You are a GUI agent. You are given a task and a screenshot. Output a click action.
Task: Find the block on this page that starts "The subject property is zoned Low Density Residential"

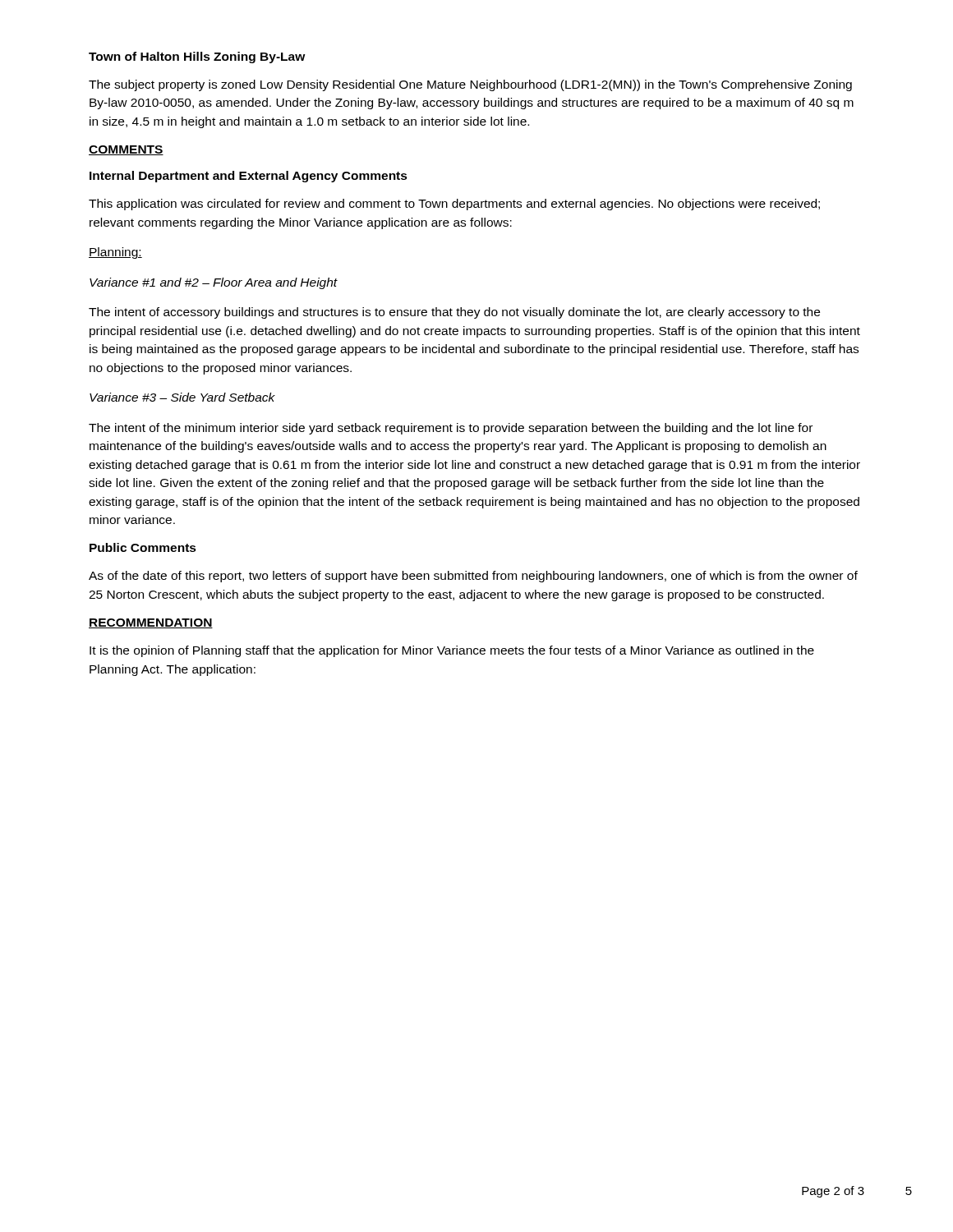[x=476, y=103]
